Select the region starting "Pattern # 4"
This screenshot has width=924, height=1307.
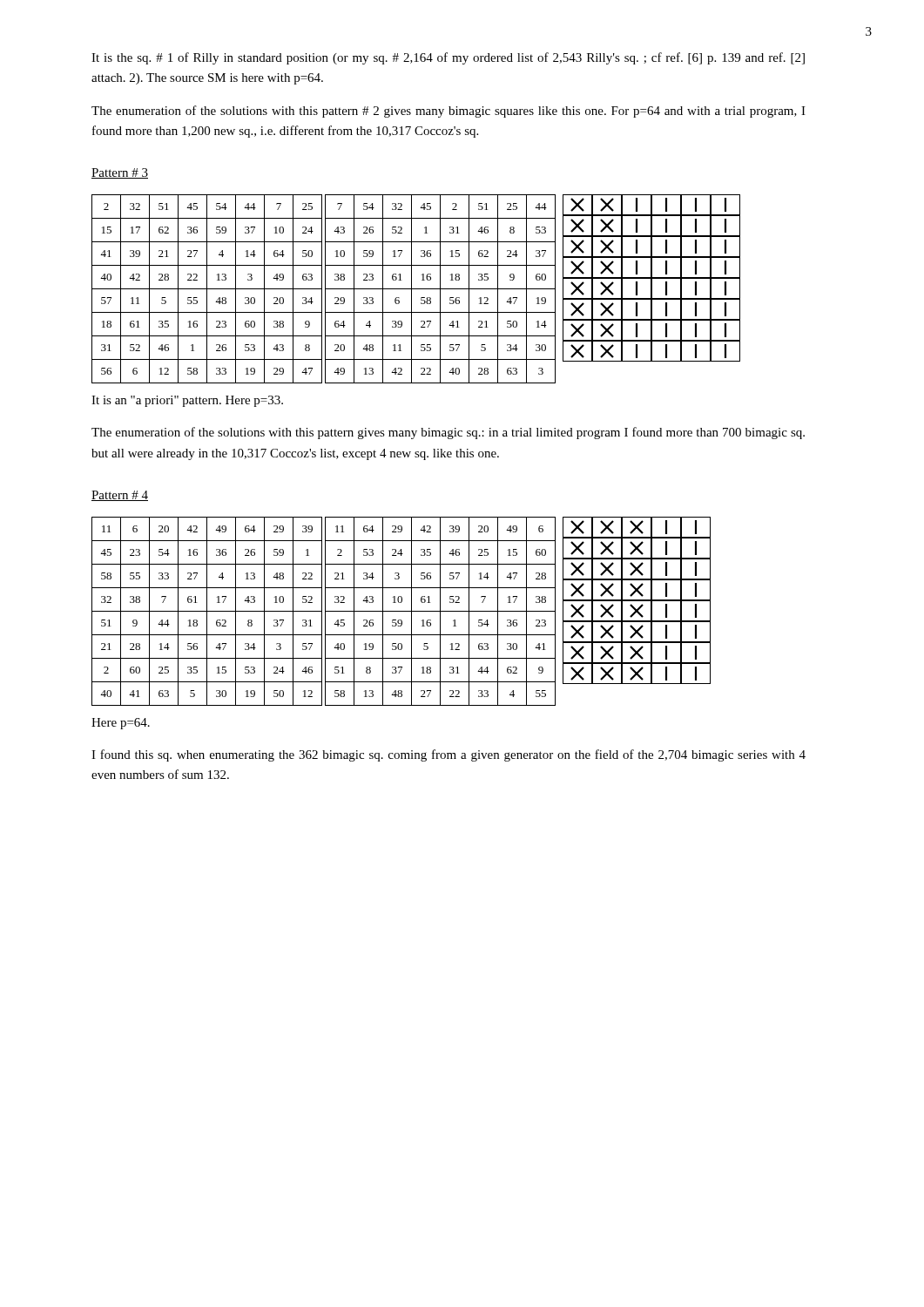tap(120, 495)
